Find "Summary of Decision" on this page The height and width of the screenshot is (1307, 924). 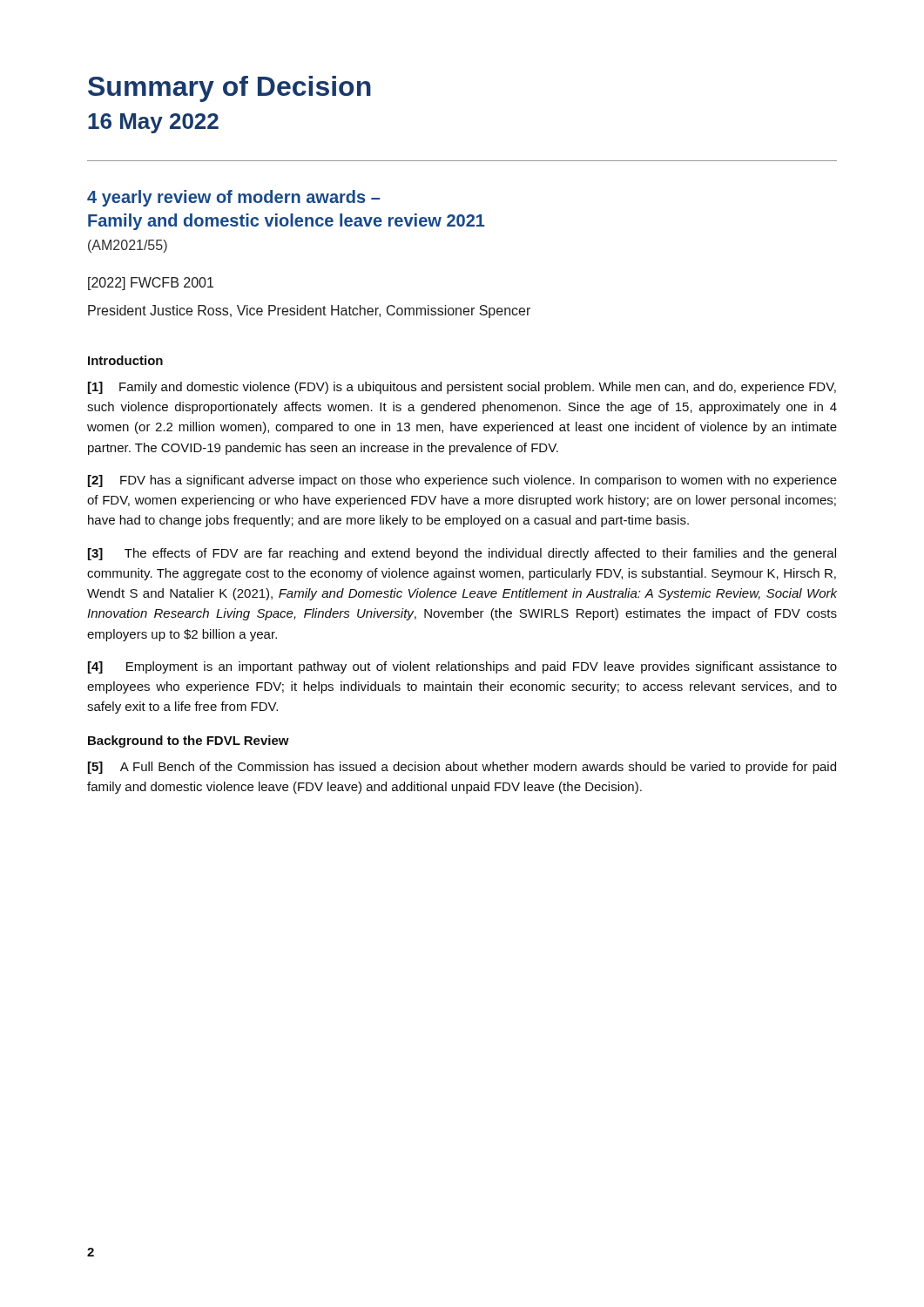point(229,89)
